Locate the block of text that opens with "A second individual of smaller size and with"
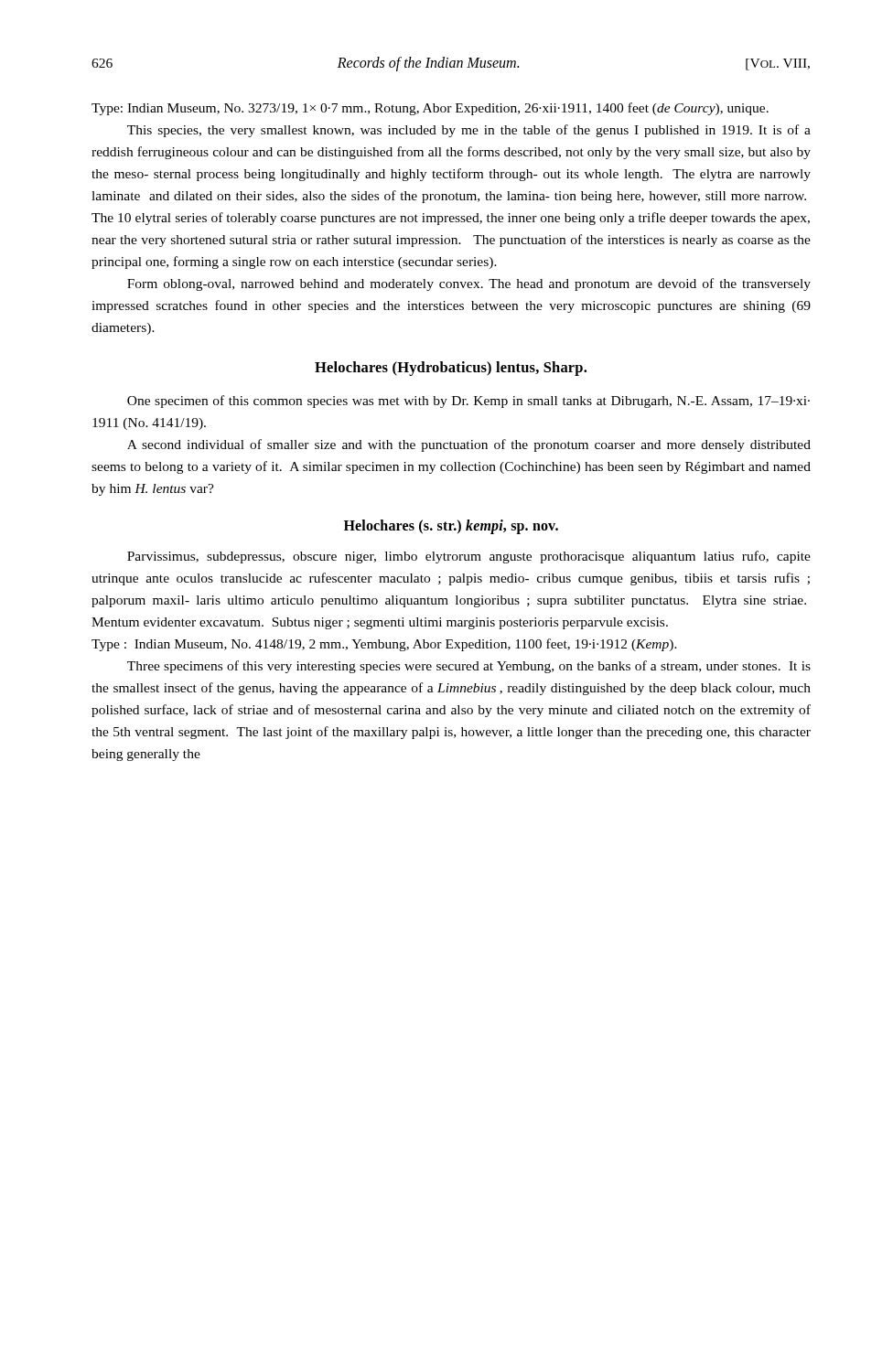 click(451, 466)
